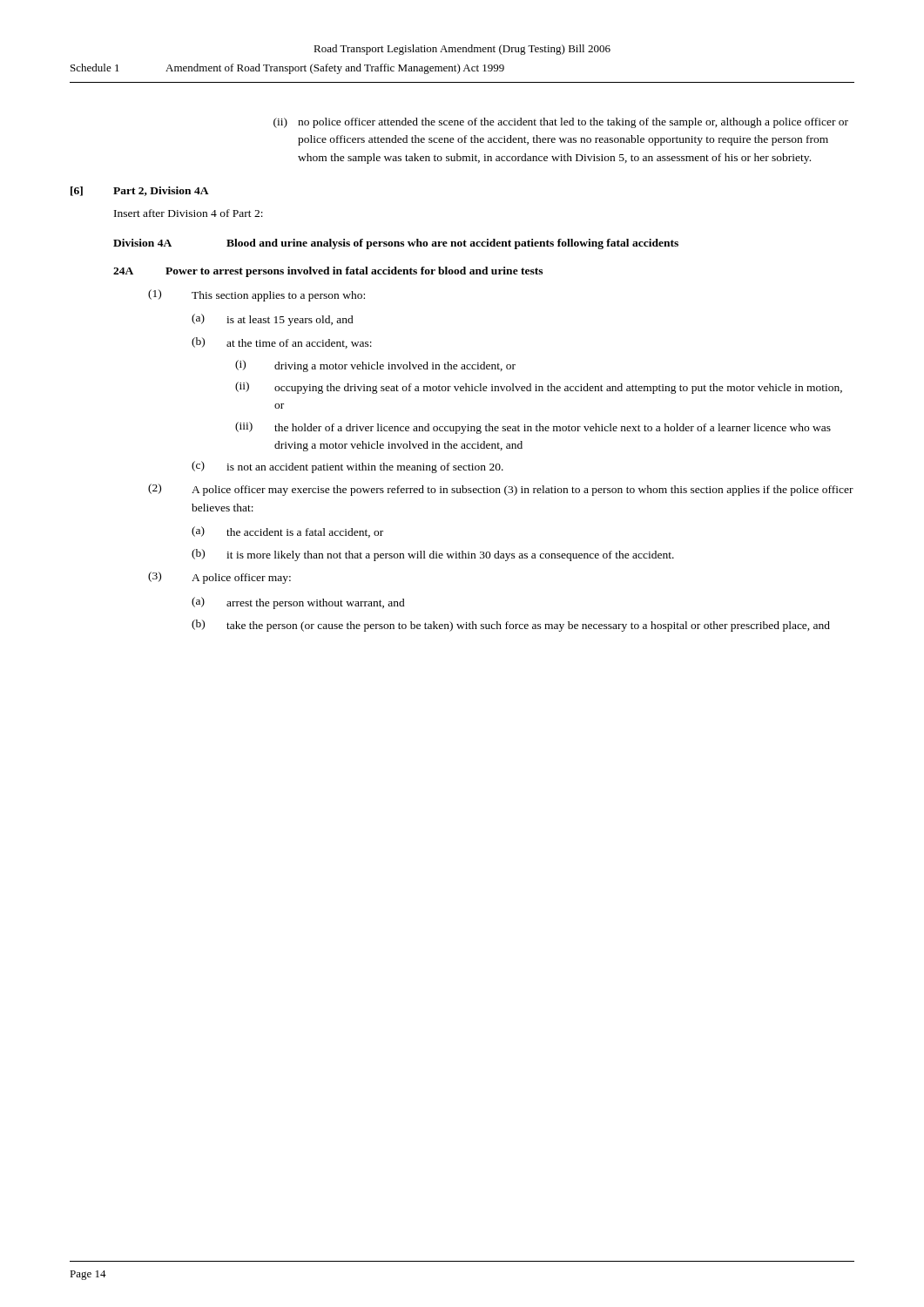Point to the element starting "(a) is at least"

(x=273, y=320)
